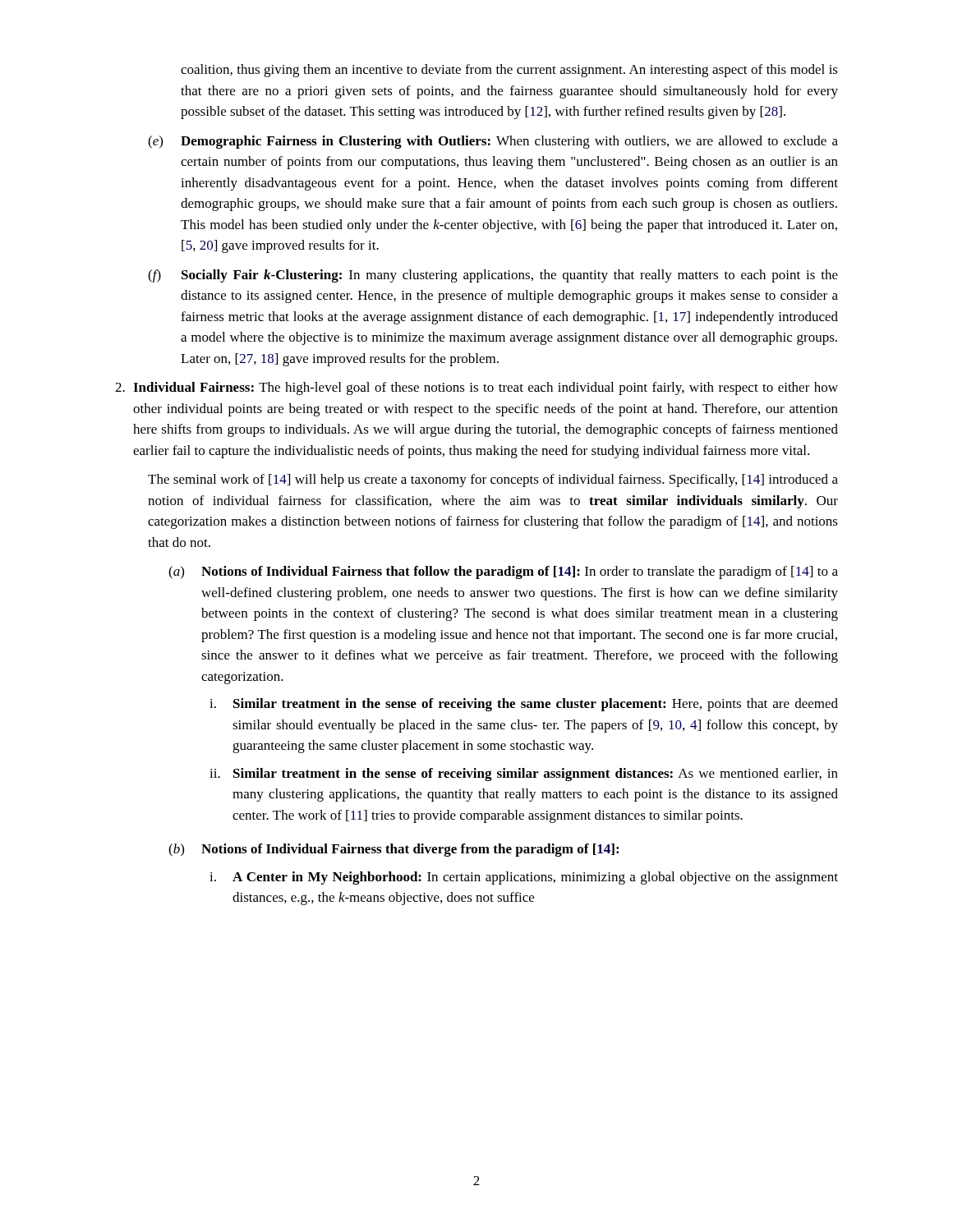Point to the text block starting "i. A Center"

[x=524, y=887]
